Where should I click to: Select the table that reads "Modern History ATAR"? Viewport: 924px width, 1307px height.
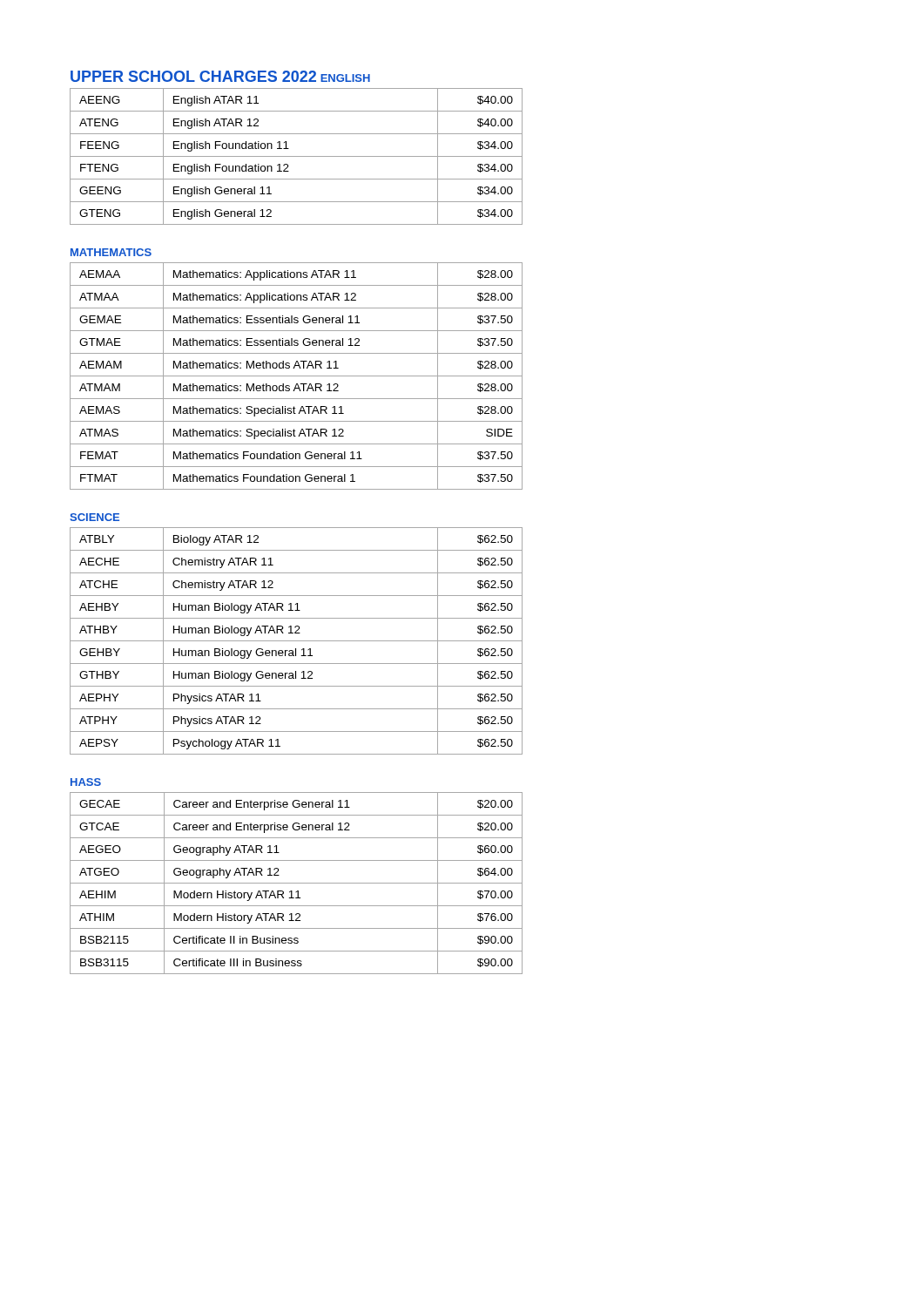pyautogui.click(x=462, y=883)
